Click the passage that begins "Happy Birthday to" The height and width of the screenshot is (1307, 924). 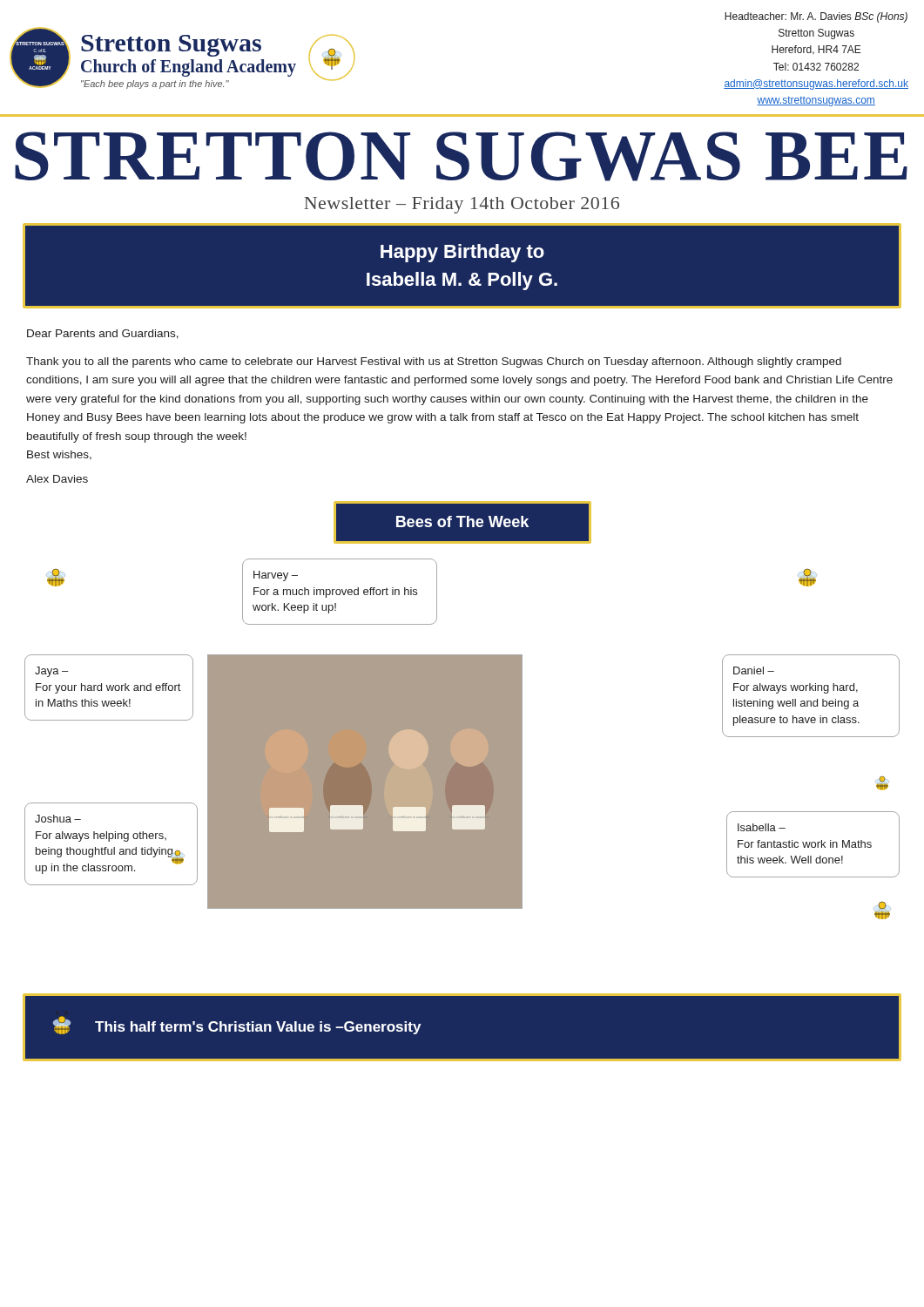(462, 266)
